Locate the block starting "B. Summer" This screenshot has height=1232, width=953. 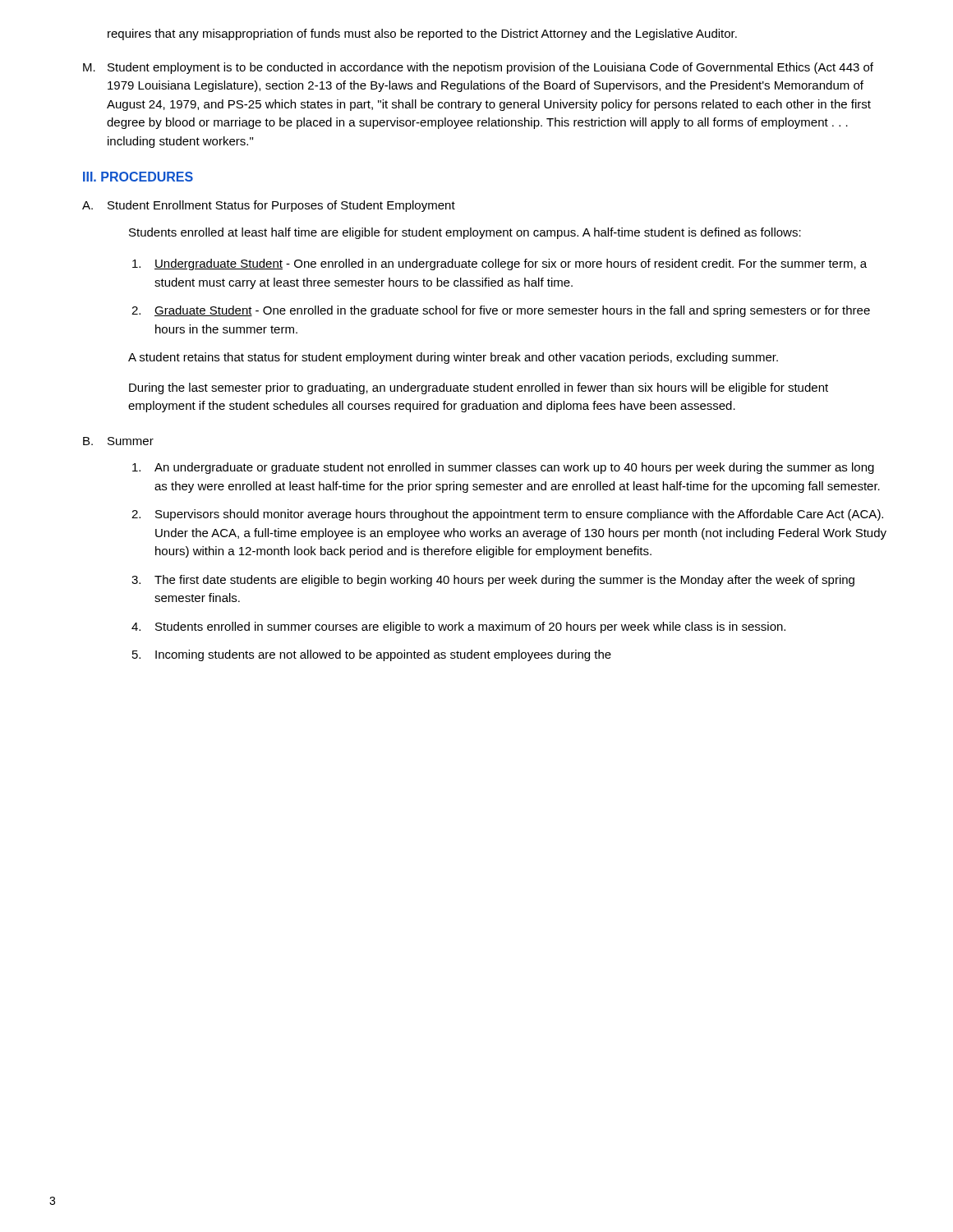pyautogui.click(x=118, y=441)
